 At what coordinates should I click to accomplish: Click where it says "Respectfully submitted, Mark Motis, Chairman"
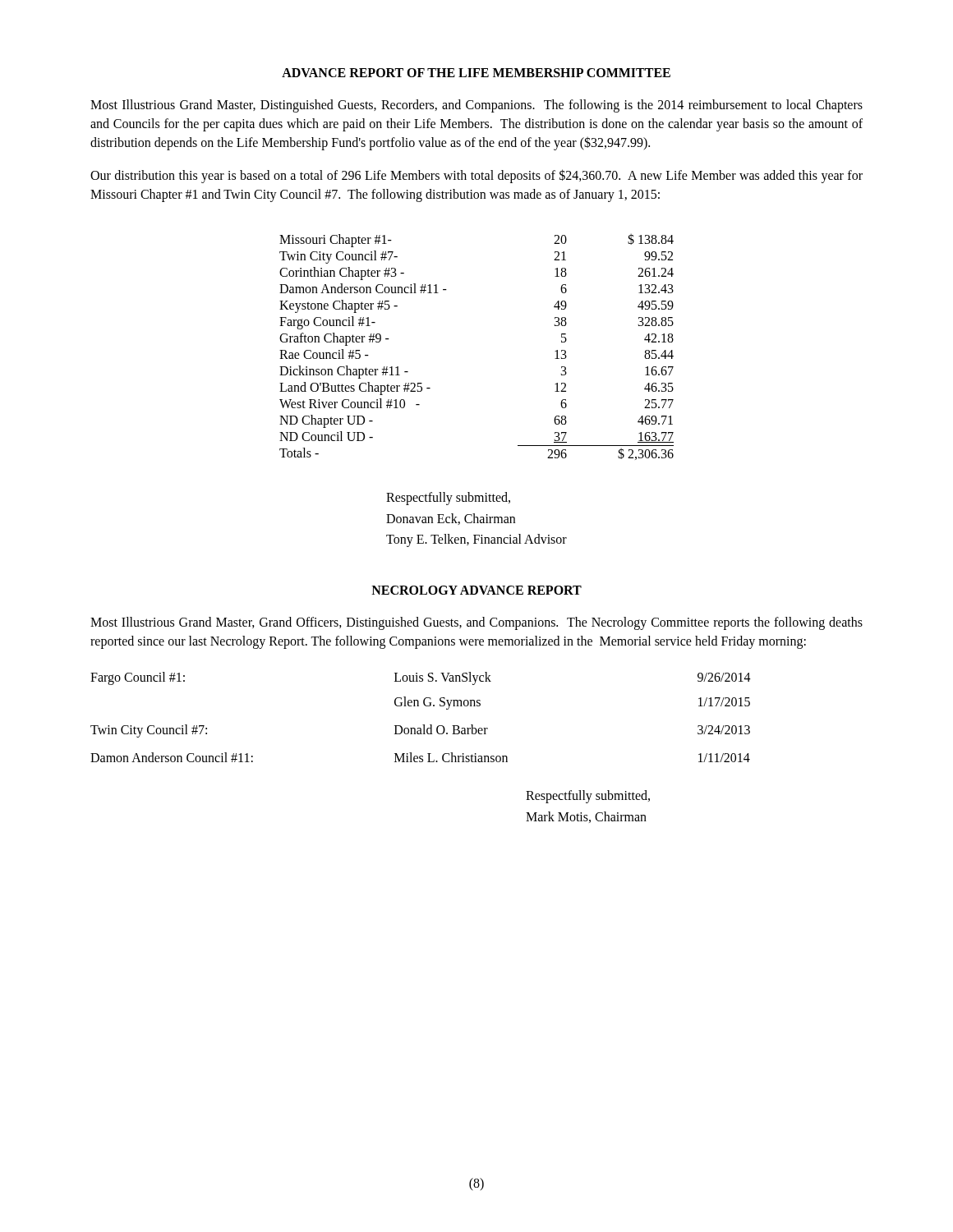(588, 806)
